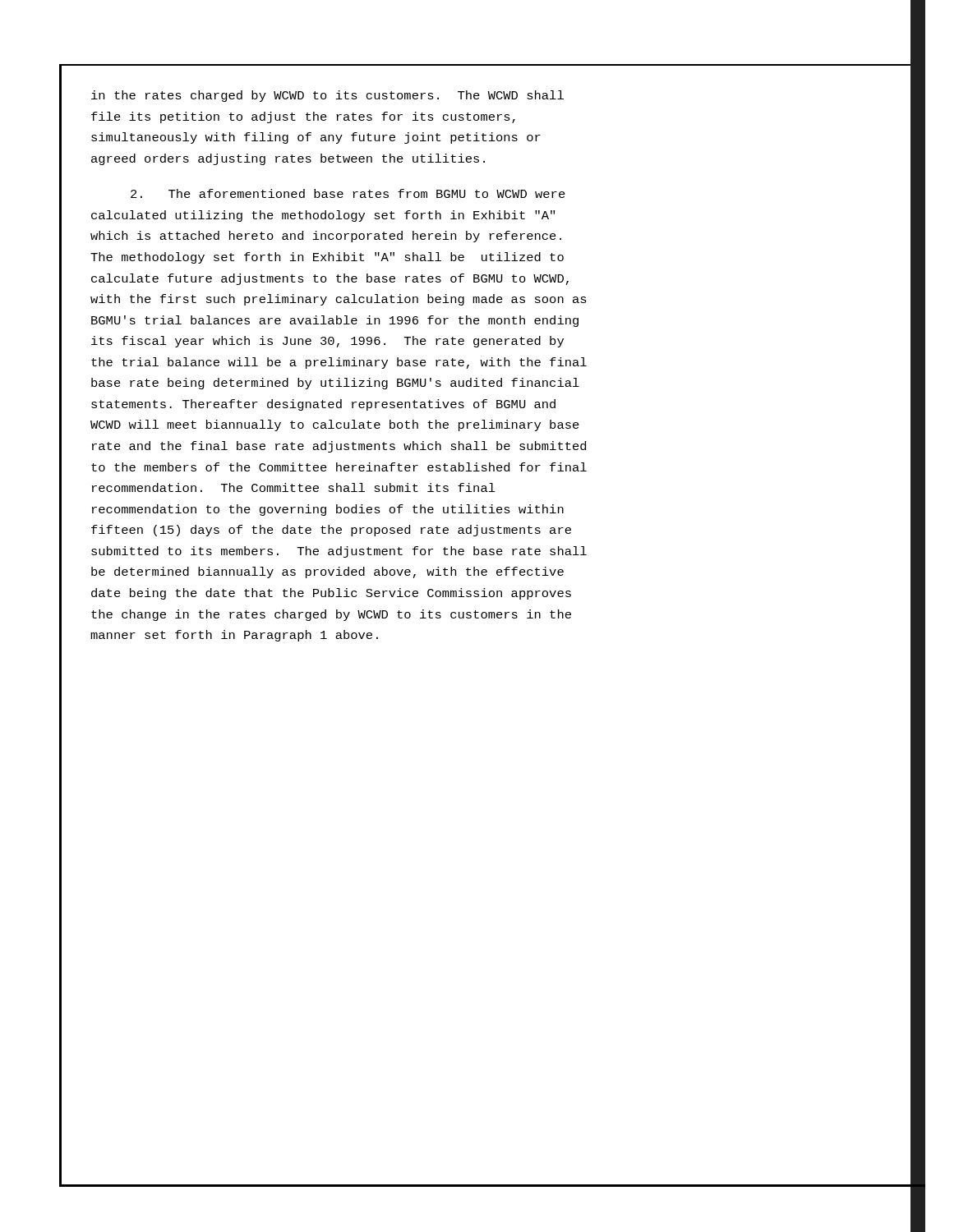Image resolution: width=968 pixels, height=1232 pixels.
Task: Find the text block starting "The aforementioned base rates from BGMU"
Action: point(488,416)
